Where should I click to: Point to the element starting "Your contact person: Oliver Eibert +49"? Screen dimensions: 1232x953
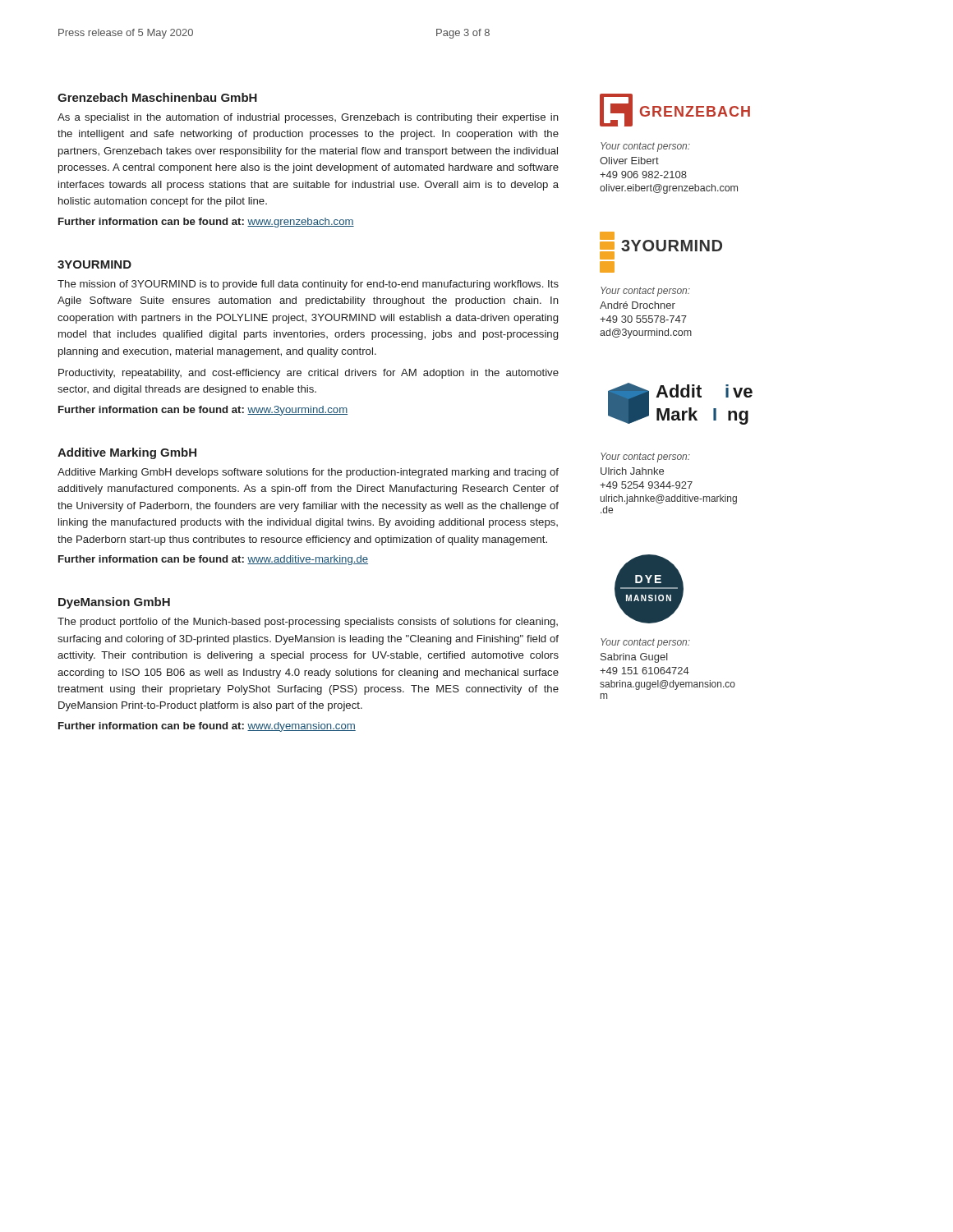(x=645, y=147)
